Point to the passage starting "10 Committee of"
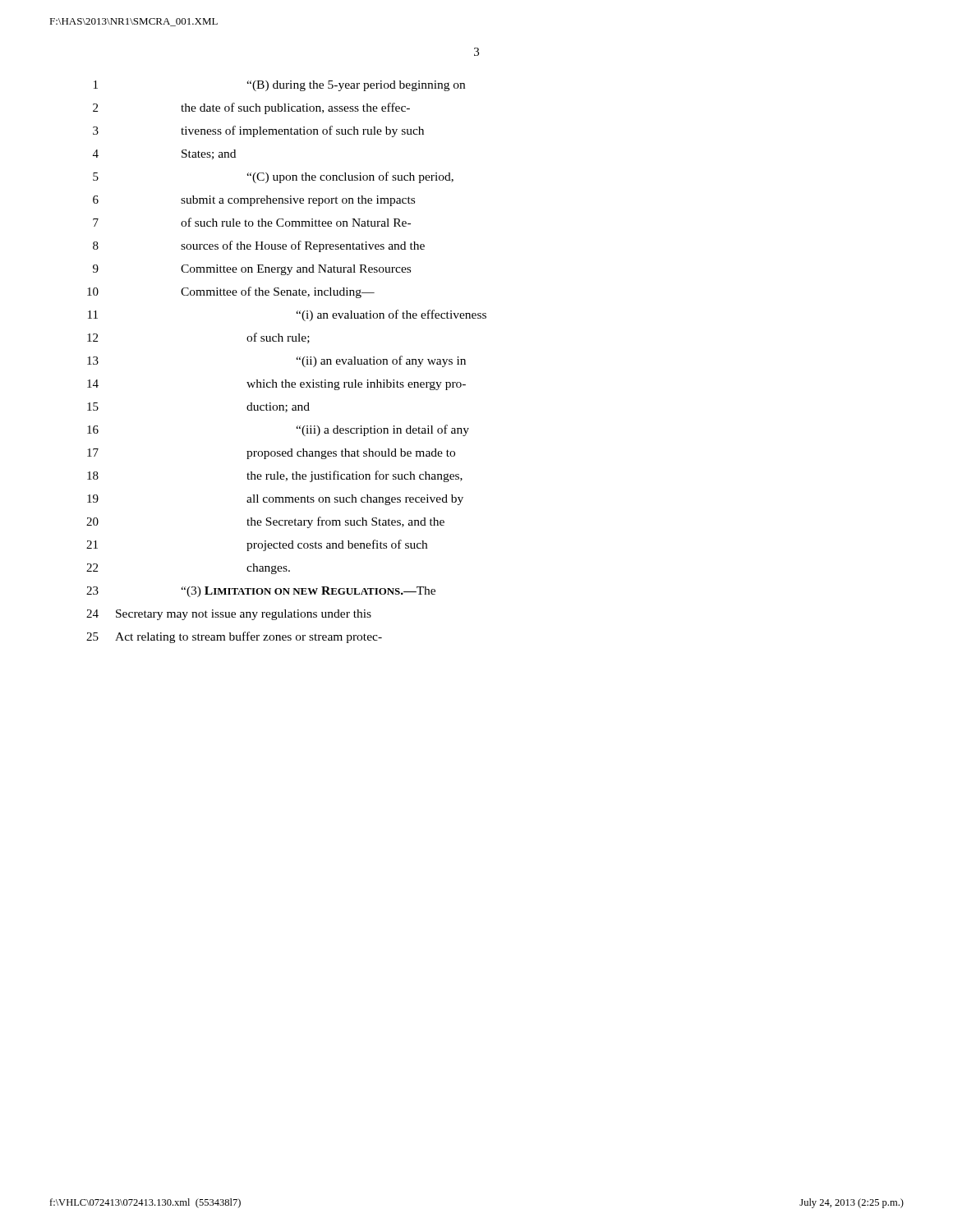953x1232 pixels. coord(231,292)
